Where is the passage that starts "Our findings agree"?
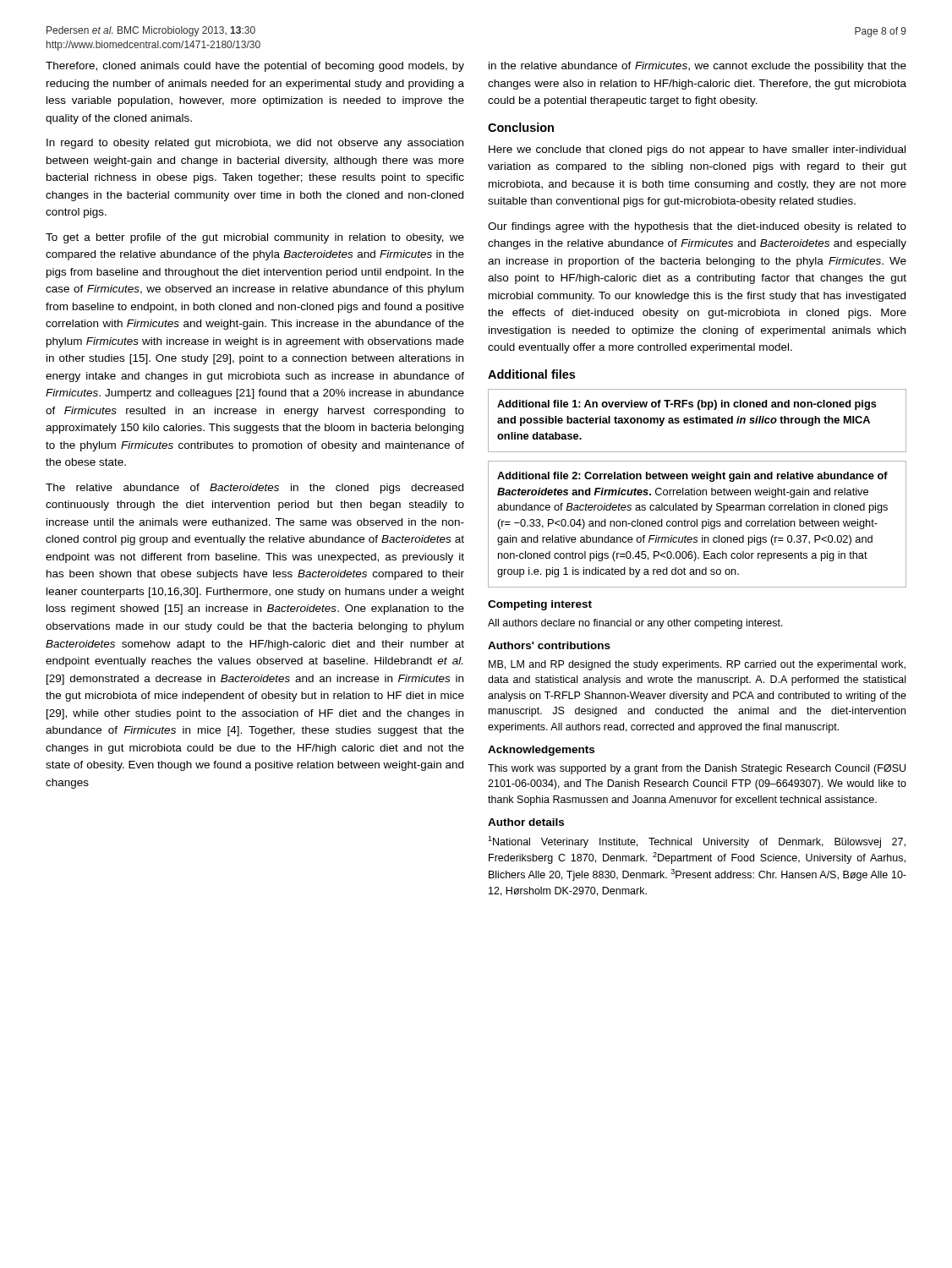This screenshot has height=1268, width=952. pyautogui.click(x=697, y=287)
